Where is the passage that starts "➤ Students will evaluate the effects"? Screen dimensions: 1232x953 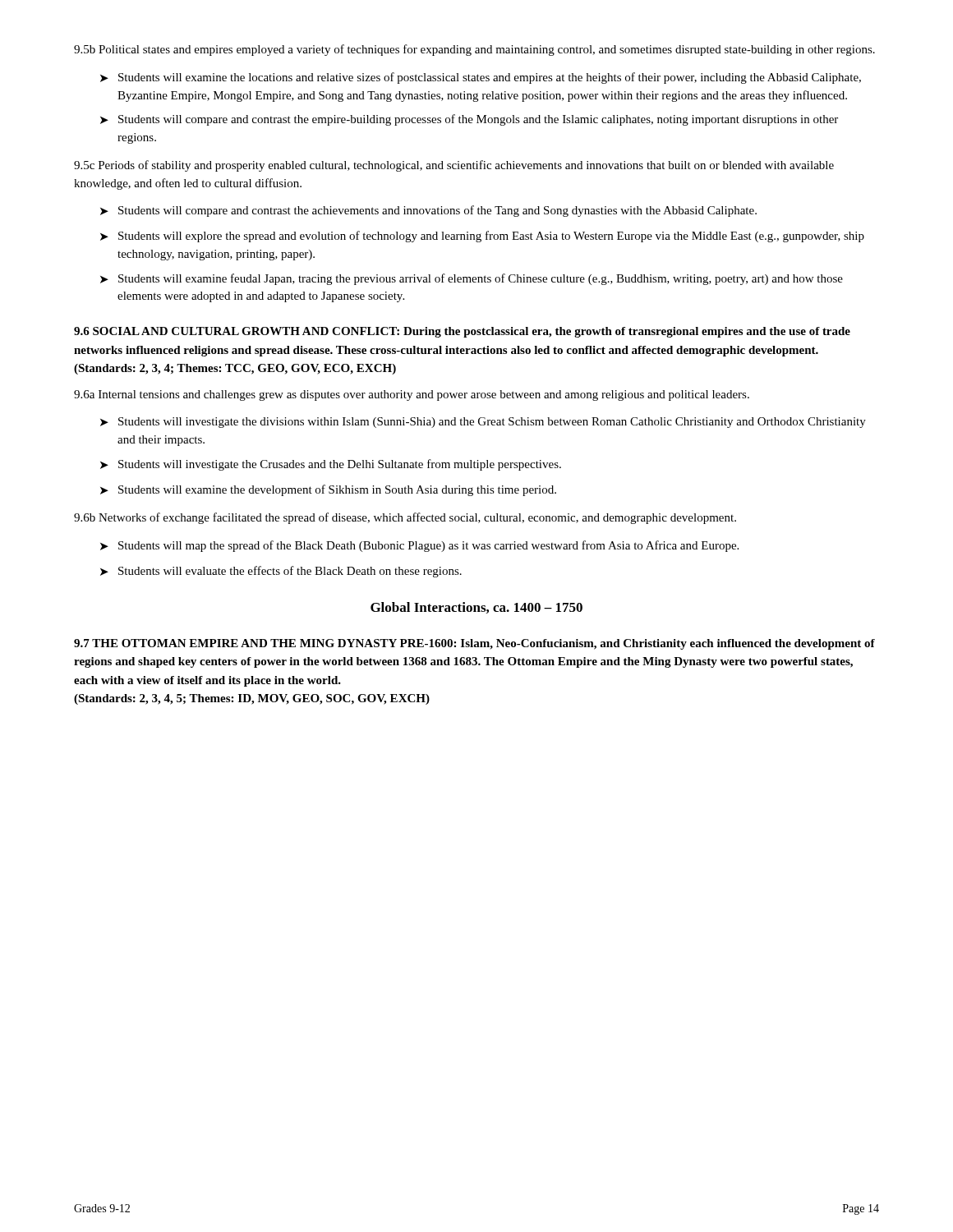coord(281,572)
